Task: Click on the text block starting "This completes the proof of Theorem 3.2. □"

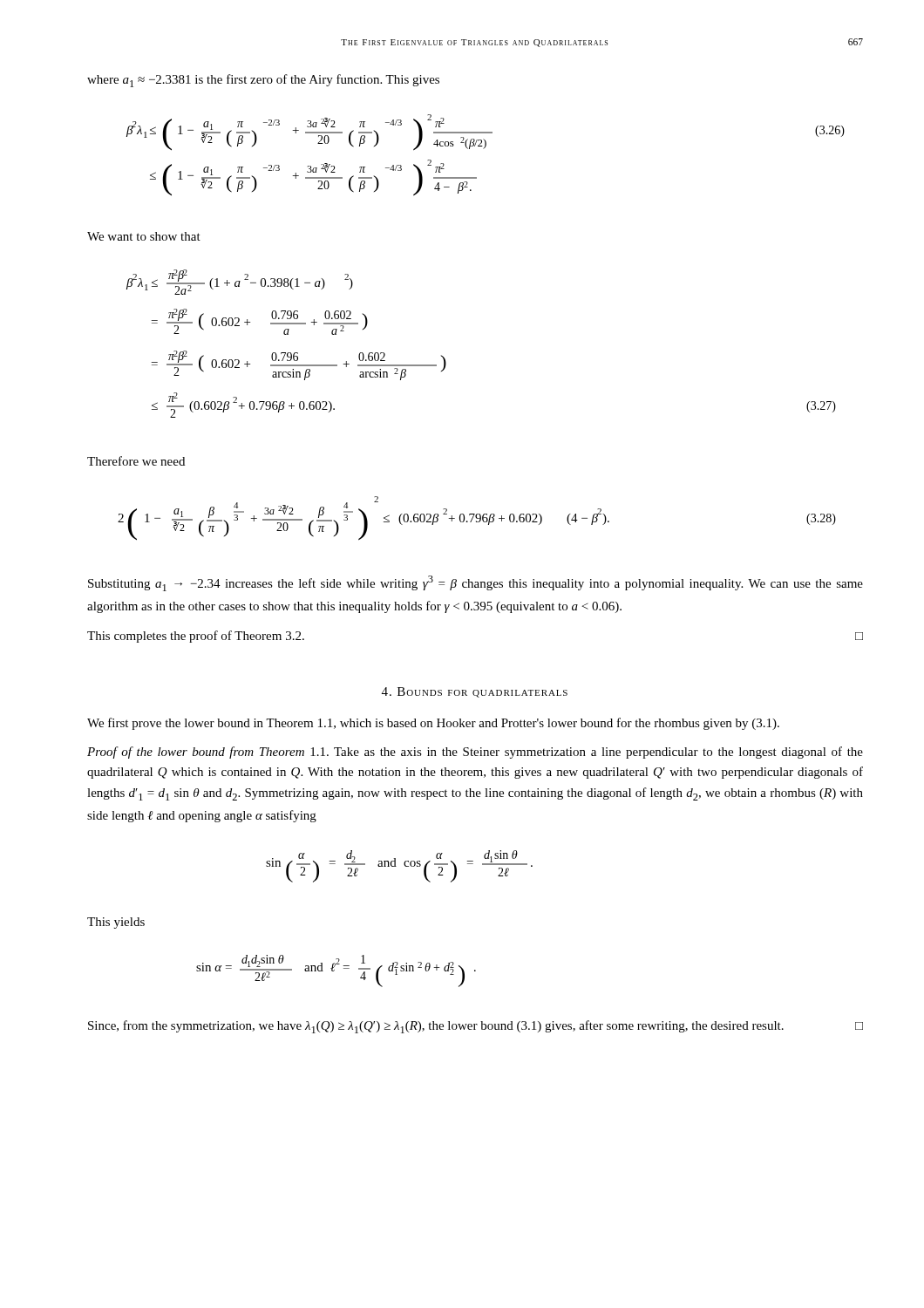Action: pyautogui.click(x=191, y=636)
